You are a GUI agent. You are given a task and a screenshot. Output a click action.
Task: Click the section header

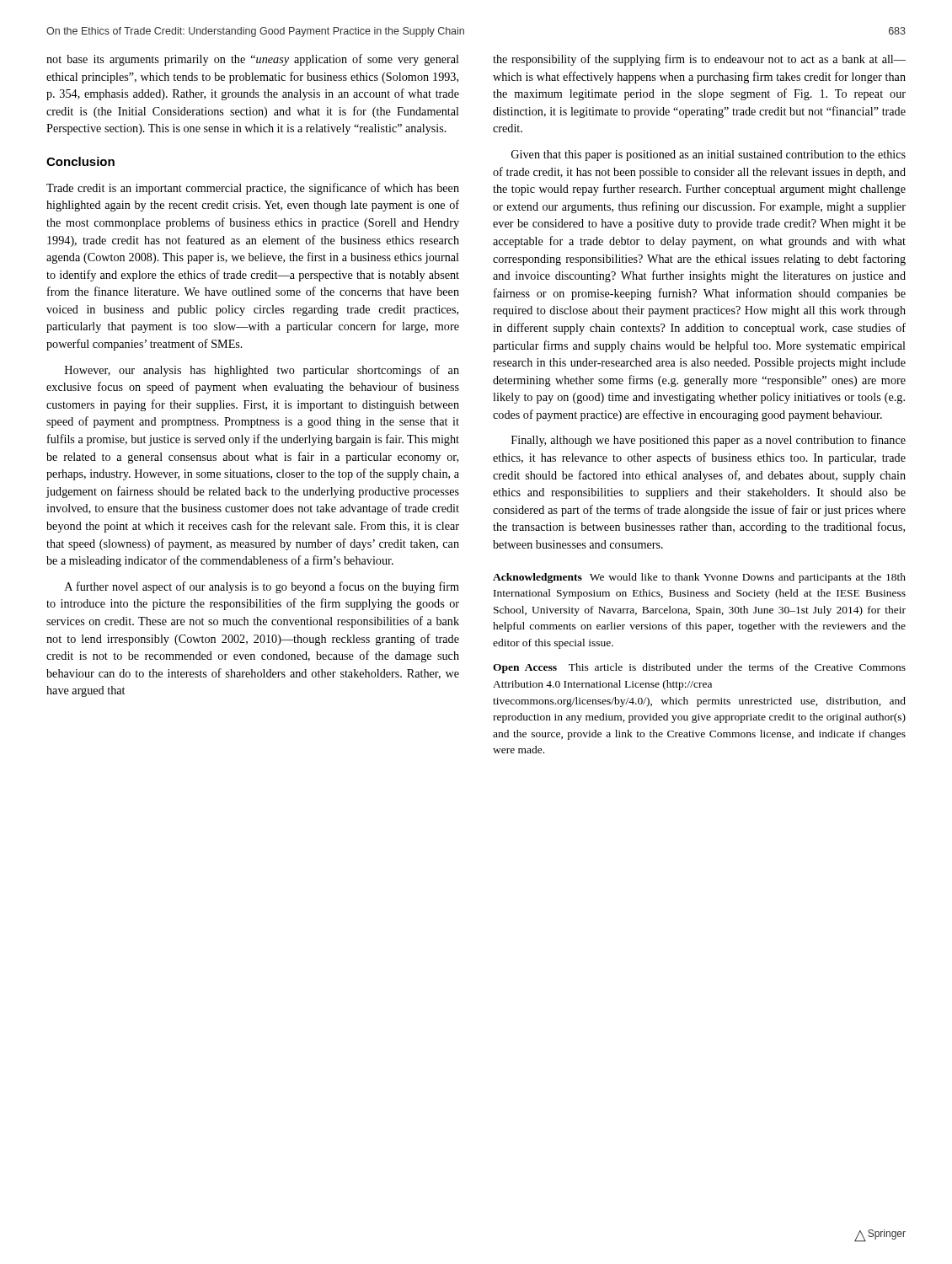[253, 162]
